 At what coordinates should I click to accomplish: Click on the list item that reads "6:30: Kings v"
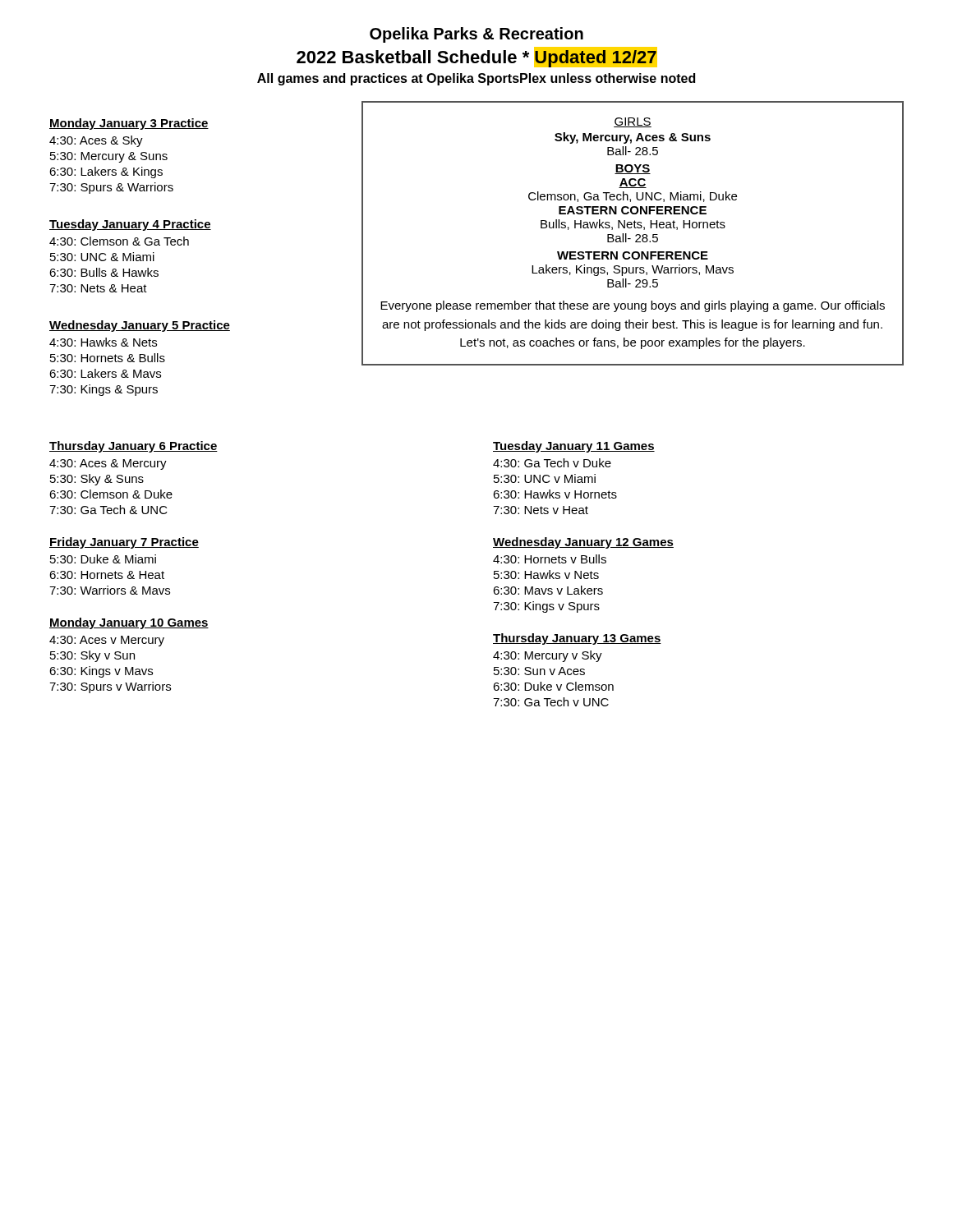(x=101, y=671)
